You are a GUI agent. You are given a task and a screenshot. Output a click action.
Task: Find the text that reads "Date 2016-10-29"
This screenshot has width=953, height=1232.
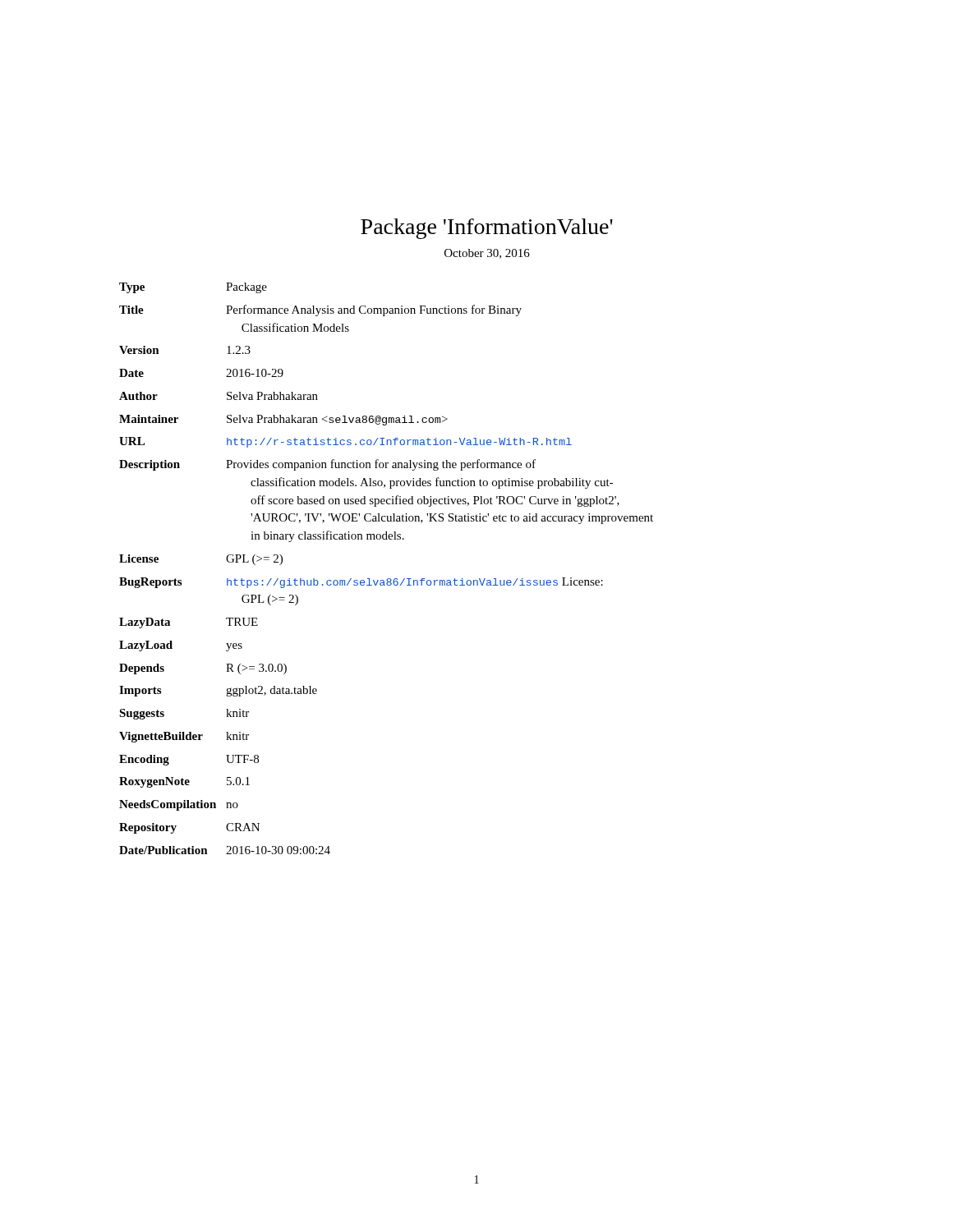(x=136, y=372)
